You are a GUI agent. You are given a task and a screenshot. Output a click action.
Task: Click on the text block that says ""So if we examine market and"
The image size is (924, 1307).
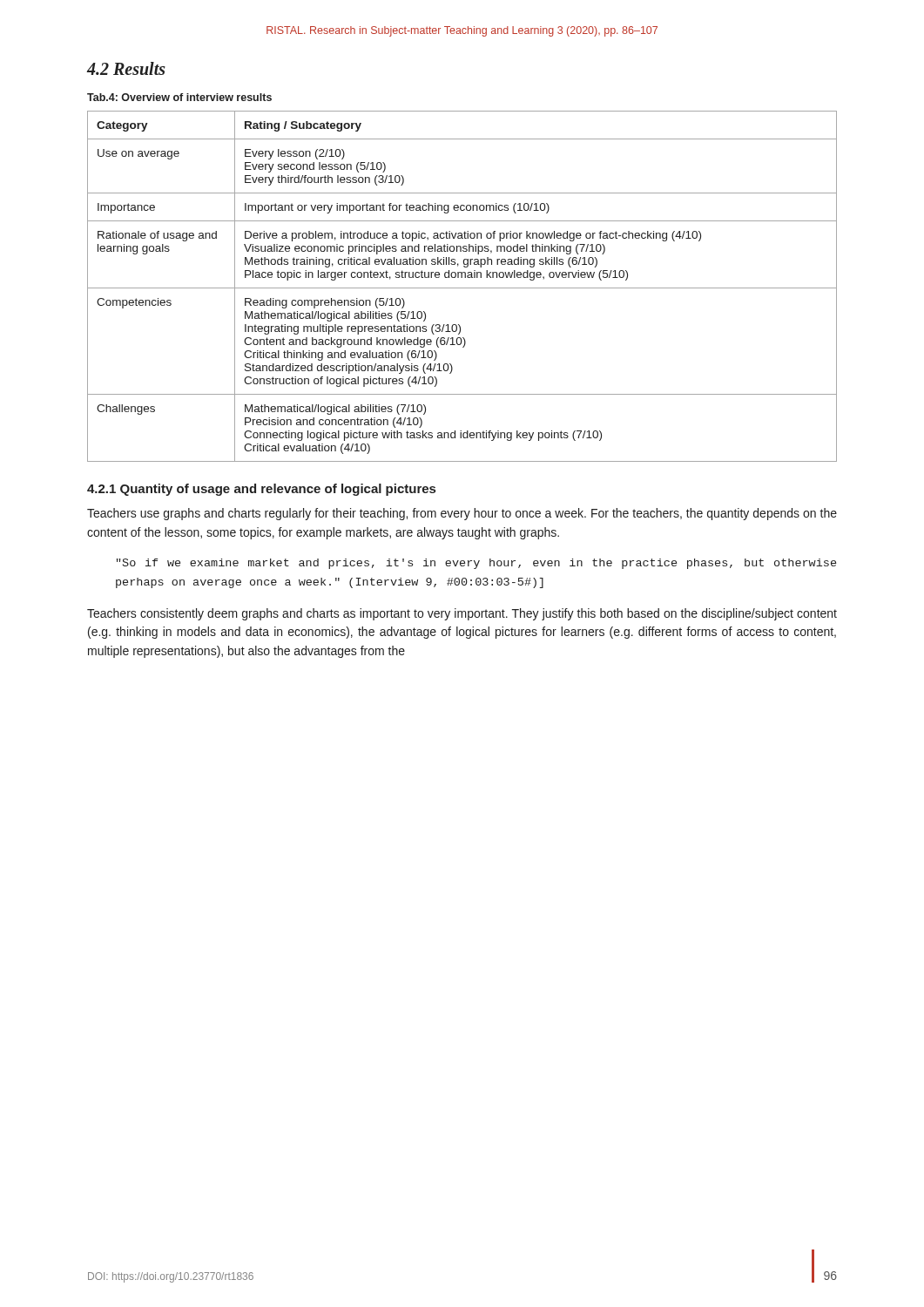[x=476, y=573]
